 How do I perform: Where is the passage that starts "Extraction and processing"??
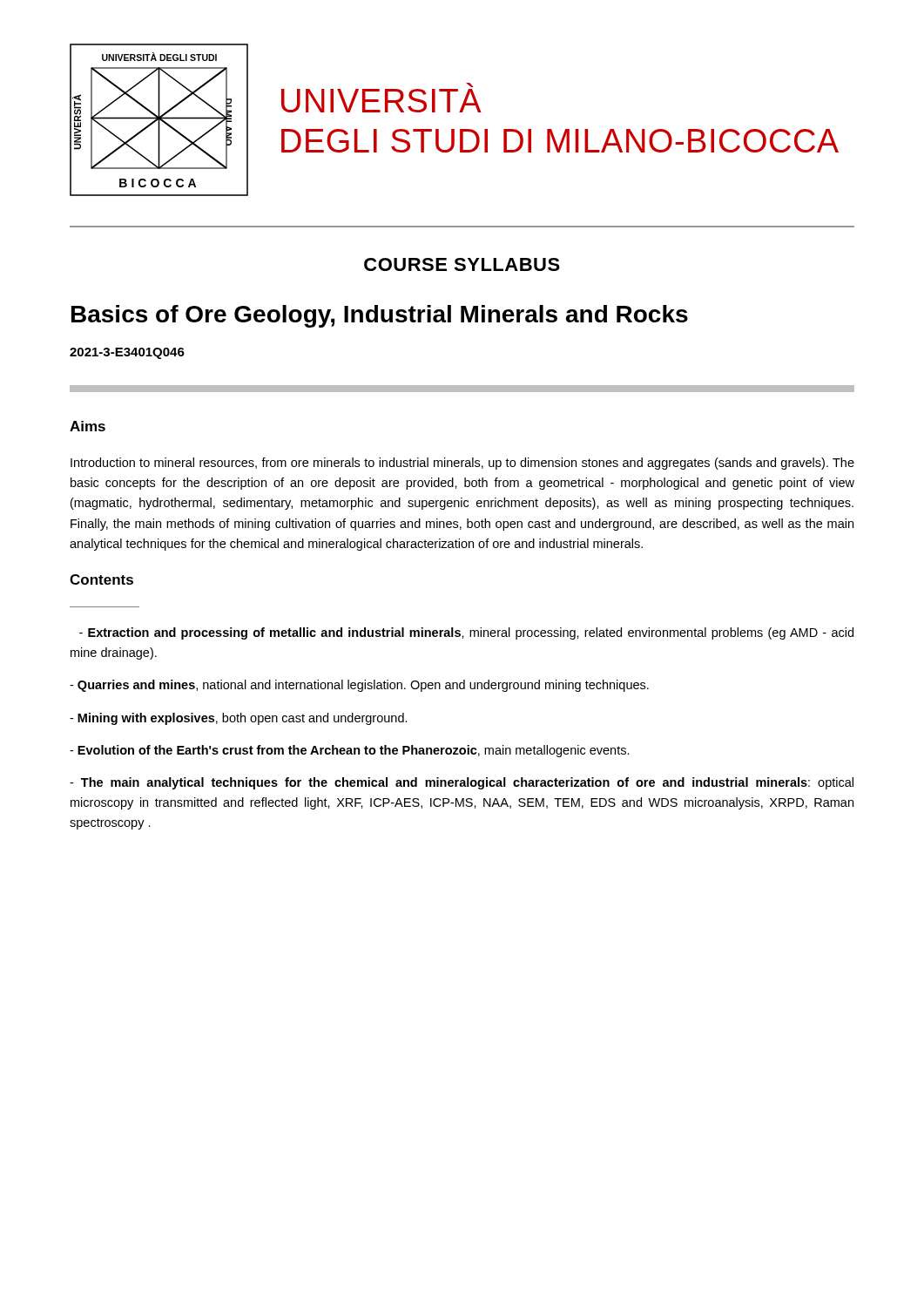[462, 643]
